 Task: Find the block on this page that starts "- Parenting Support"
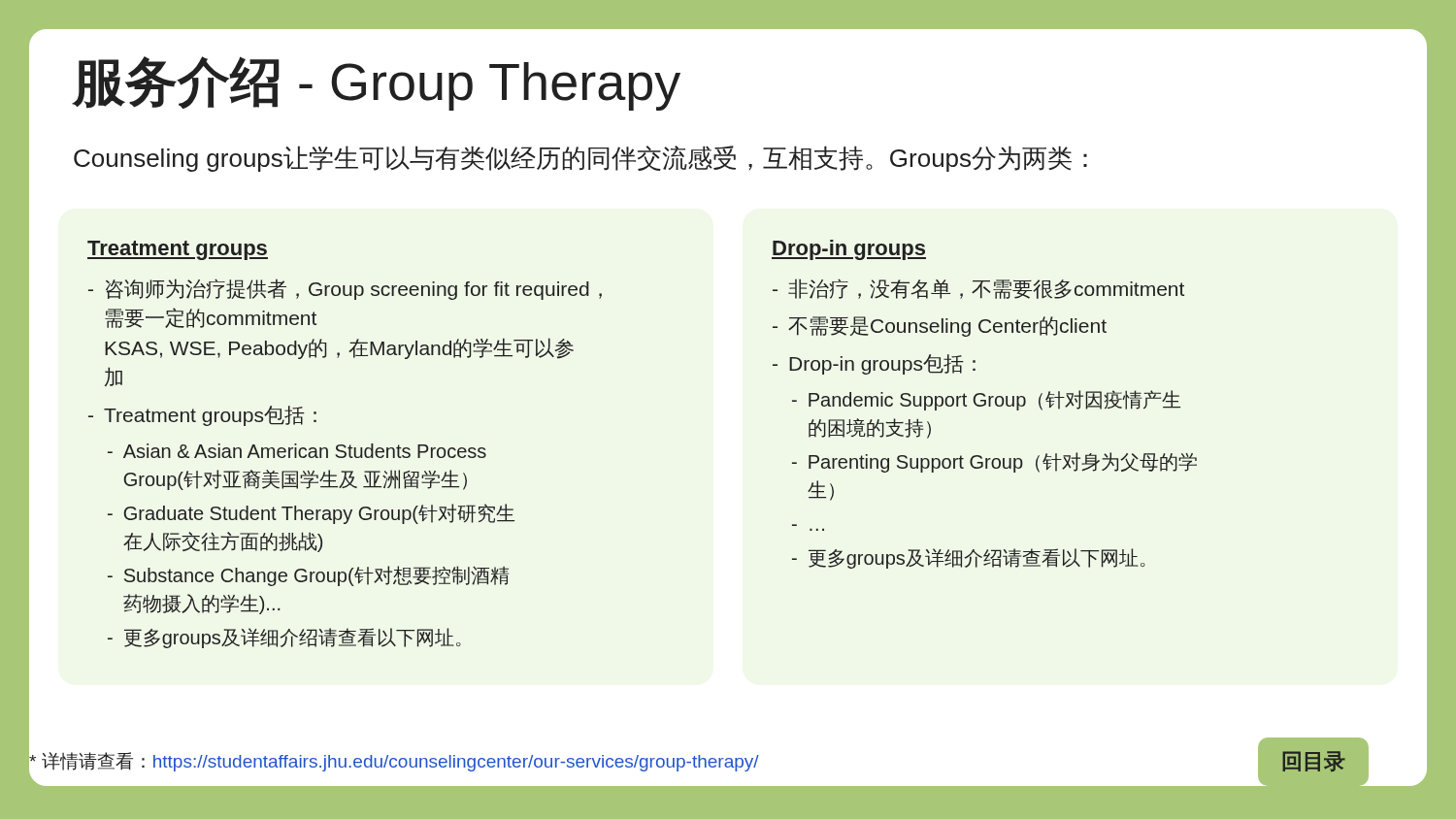pyautogui.click(x=1080, y=477)
